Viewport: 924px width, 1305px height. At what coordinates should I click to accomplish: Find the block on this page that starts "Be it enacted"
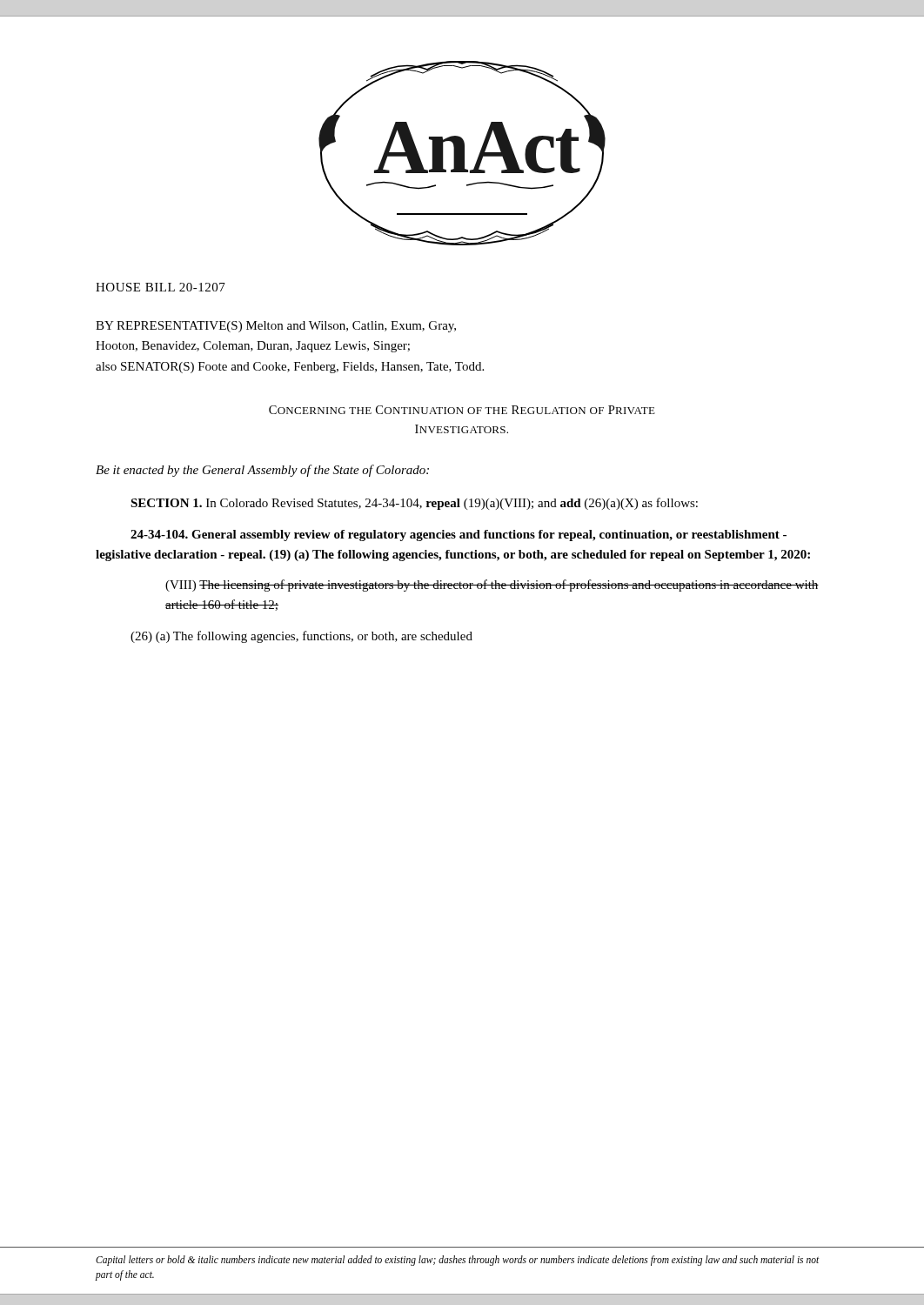pos(263,470)
